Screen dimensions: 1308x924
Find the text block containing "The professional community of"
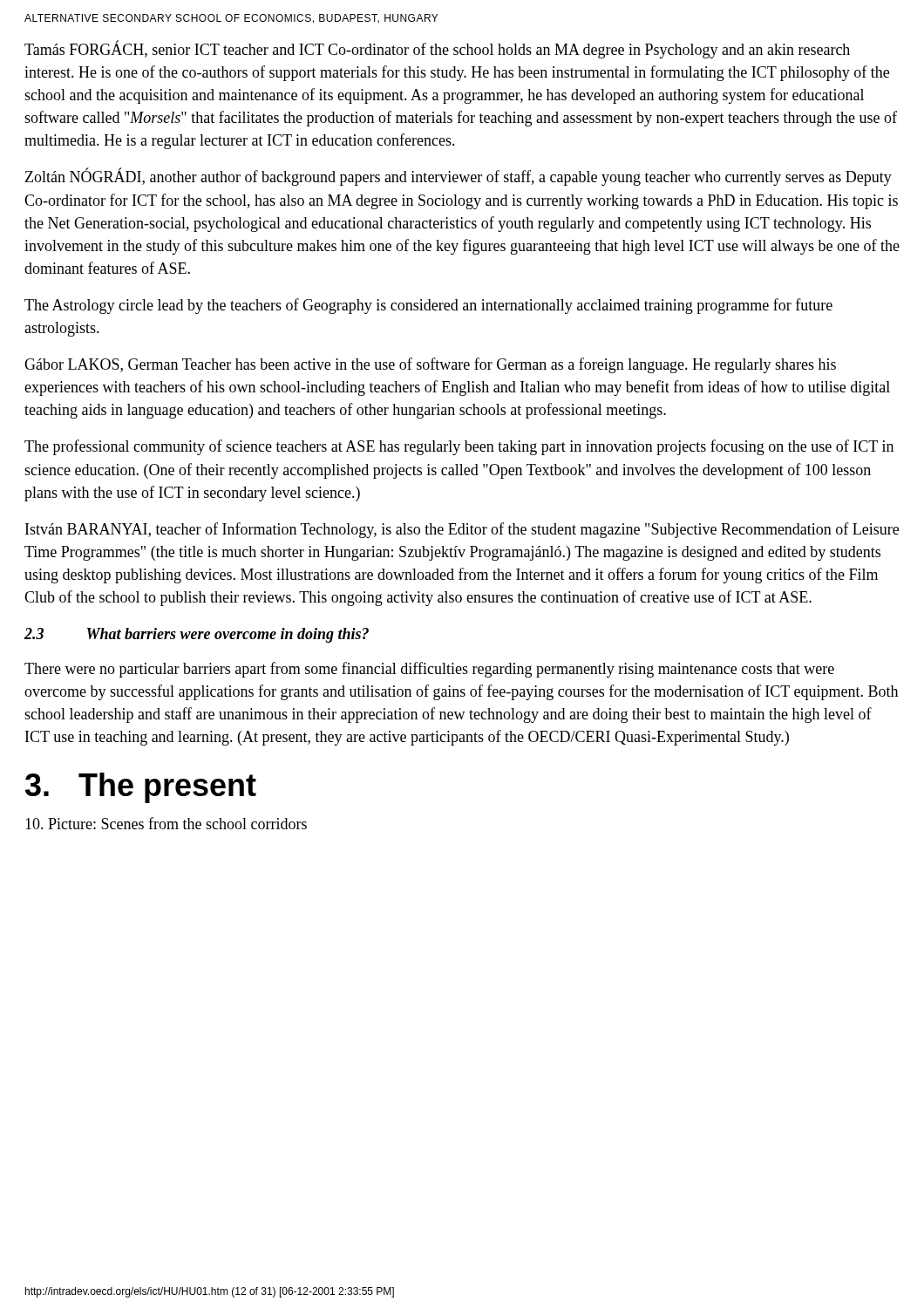[462, 470]
